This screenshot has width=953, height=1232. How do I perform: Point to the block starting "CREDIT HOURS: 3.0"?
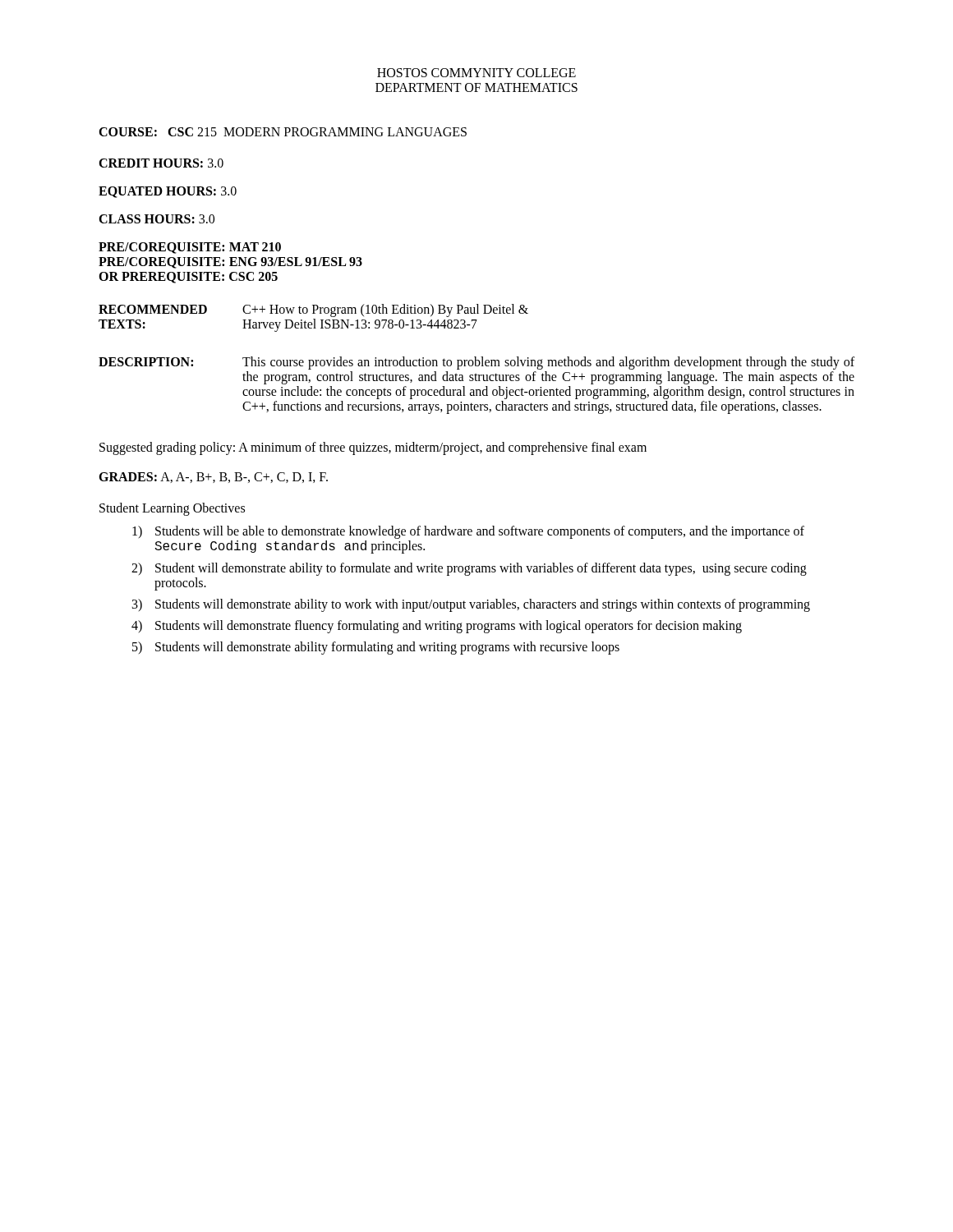coord(161,163)
